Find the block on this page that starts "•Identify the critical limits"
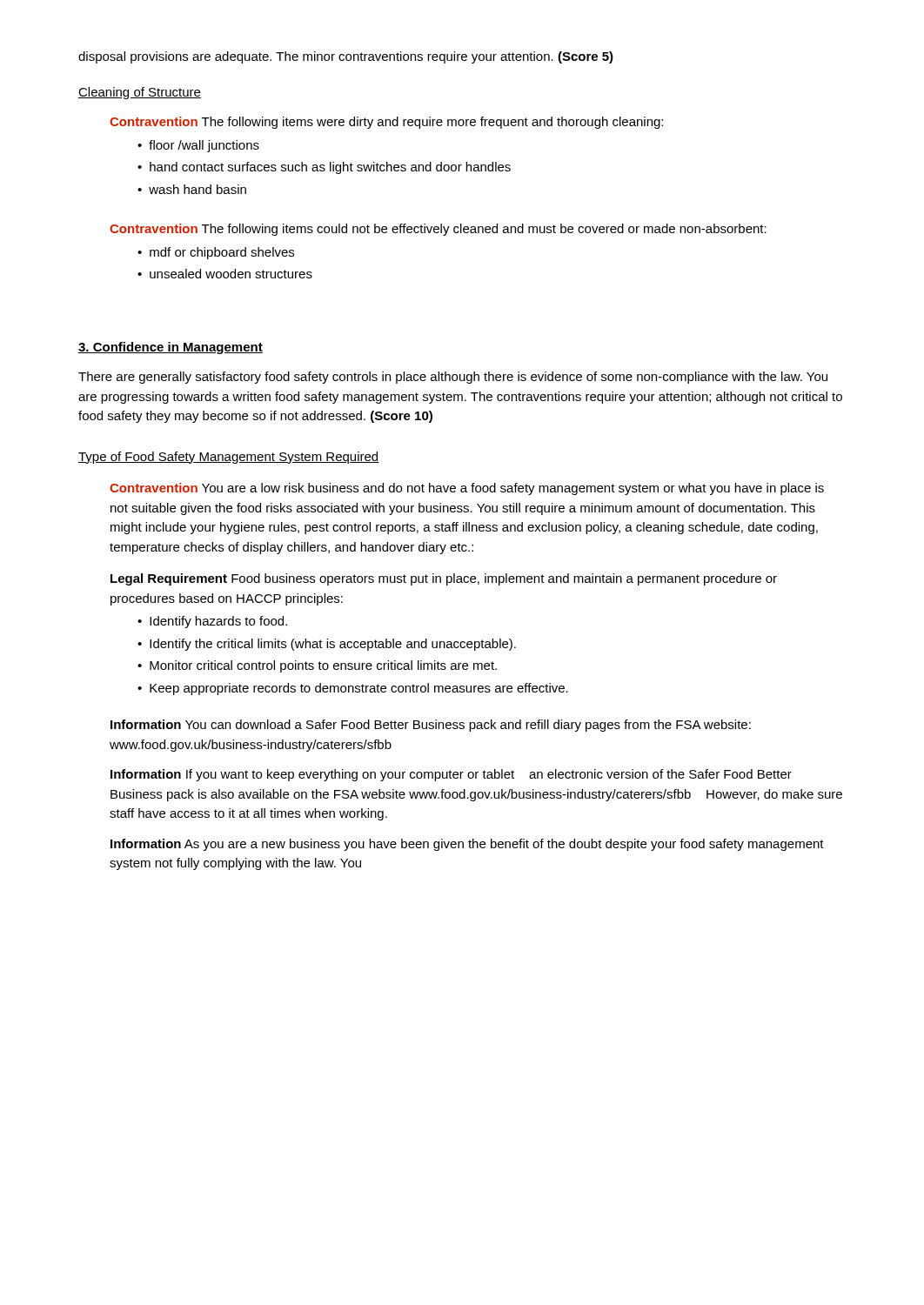This screenshot has height=1305, width=924. (327, 644)
